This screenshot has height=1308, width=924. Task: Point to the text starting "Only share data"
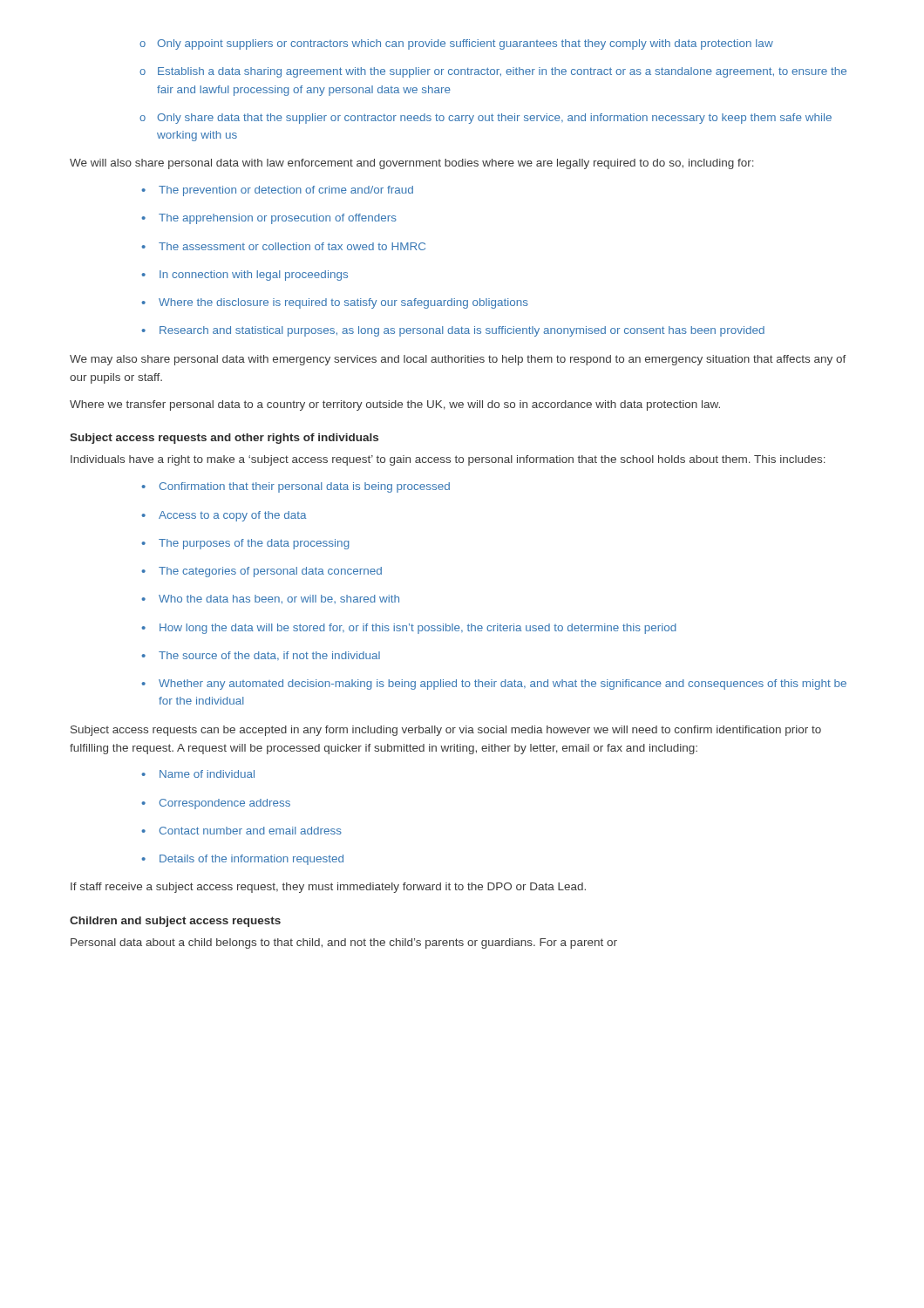pos(462,126)
